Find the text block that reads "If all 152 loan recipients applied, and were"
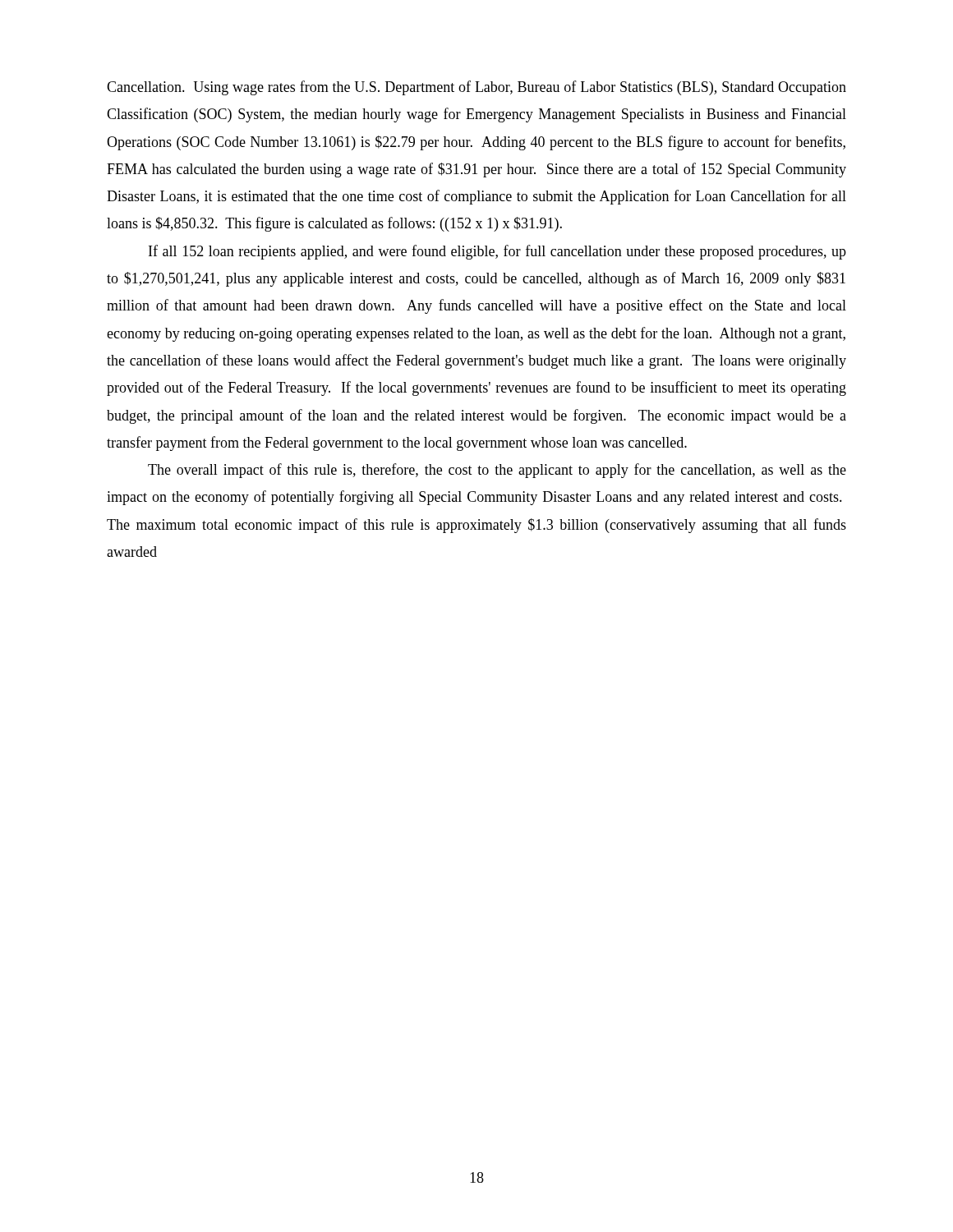Image resolution: width=953 pixels, height=1232 pixels. 476,347
